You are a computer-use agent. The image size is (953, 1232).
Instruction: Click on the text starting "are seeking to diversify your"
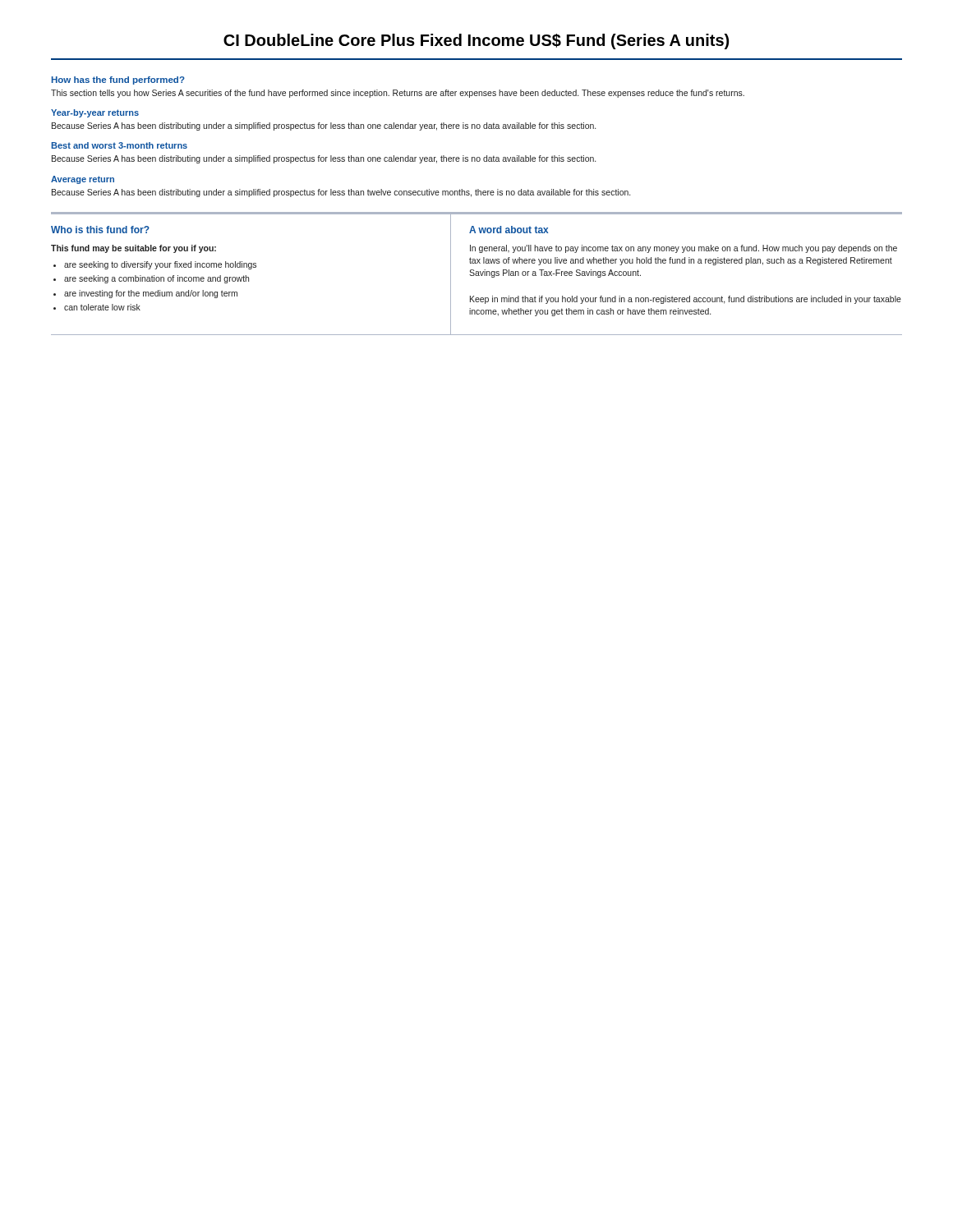click(160, 265)
